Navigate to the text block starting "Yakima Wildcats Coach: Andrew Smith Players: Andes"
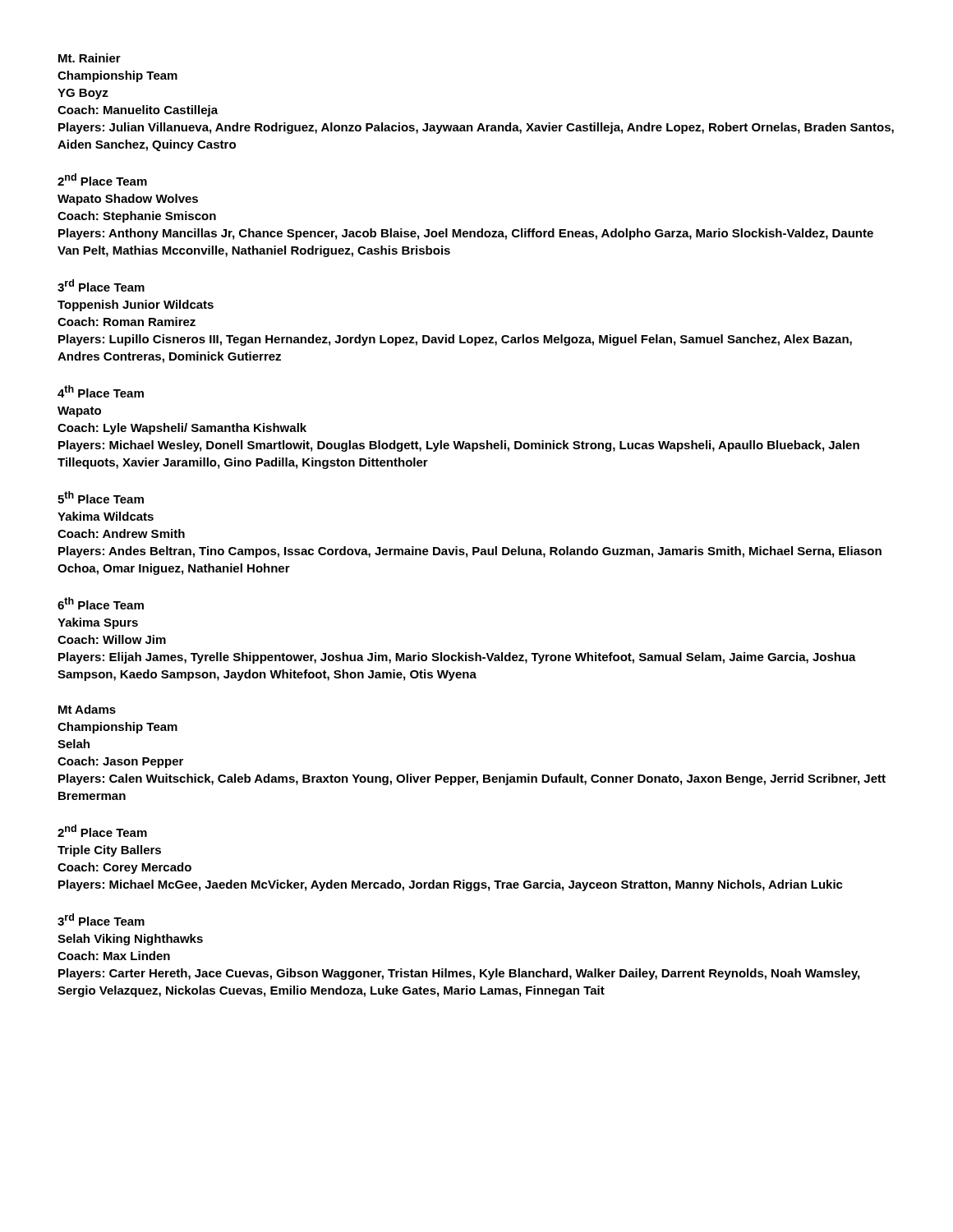953x1232 pixels. [476, 542]
